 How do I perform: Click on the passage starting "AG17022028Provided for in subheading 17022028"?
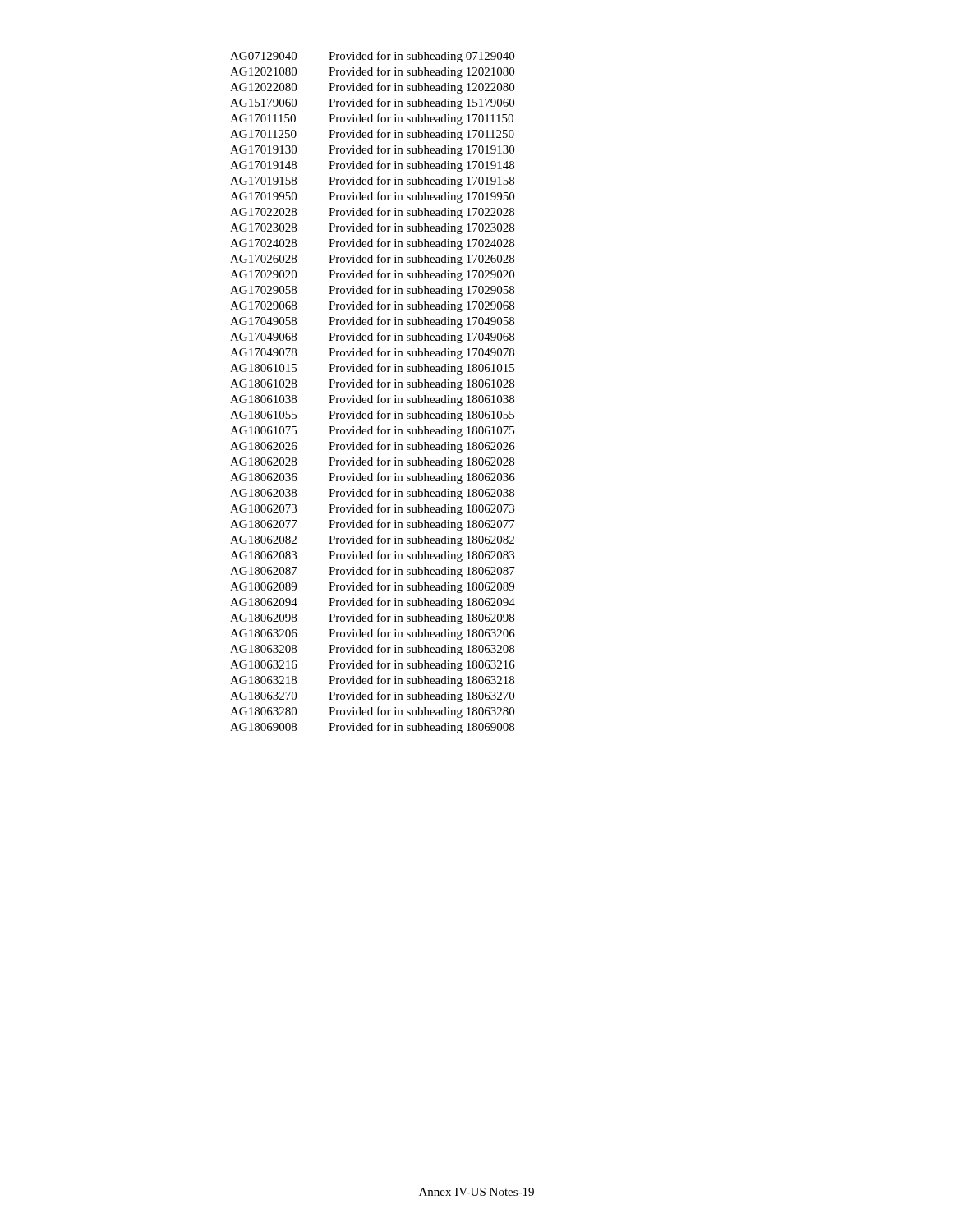point(372,212)
